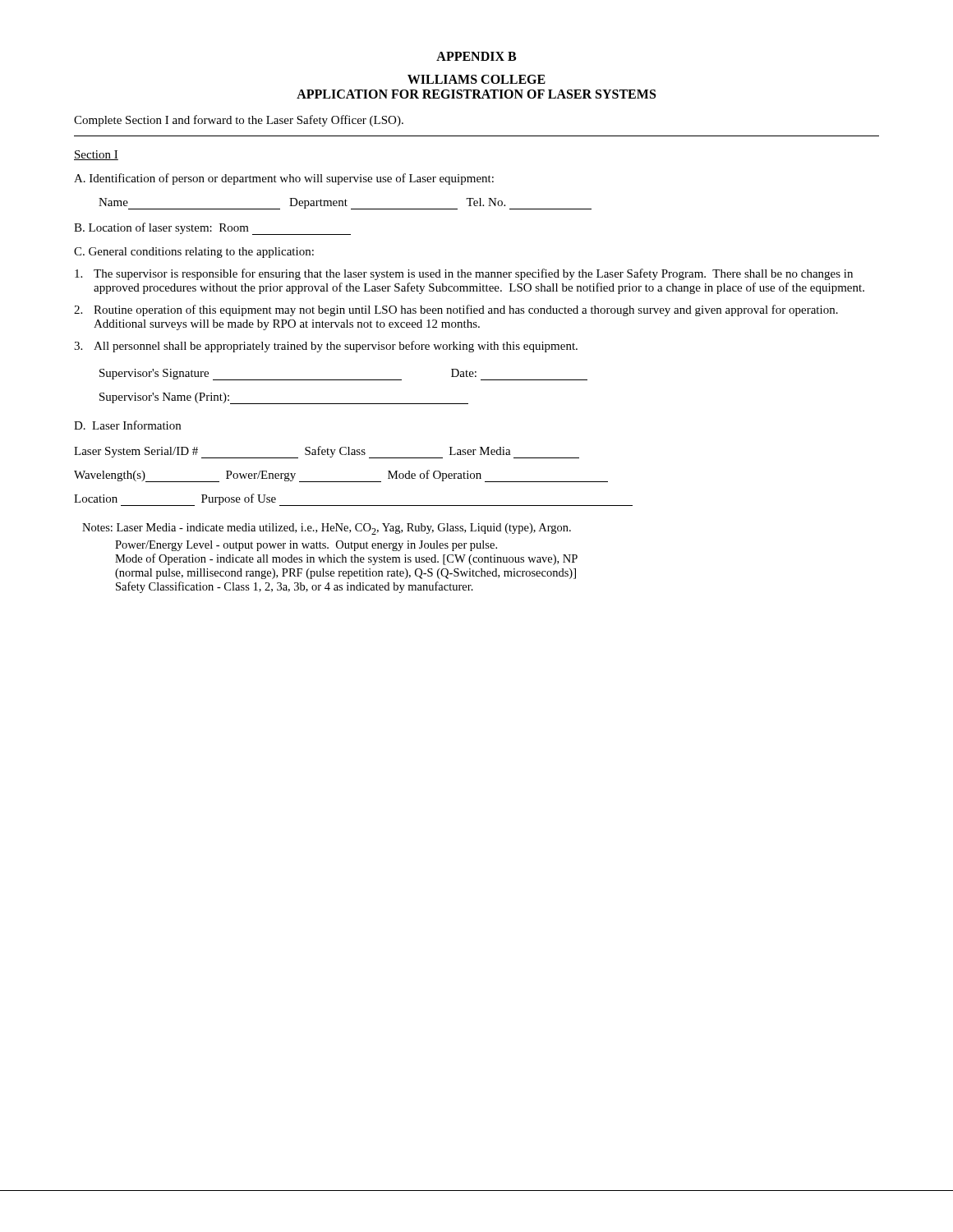Viewport: 953px width, 1232px height.
Task: Click the passage that begins "3. All personnel shall be"
Action: point(326,346)
